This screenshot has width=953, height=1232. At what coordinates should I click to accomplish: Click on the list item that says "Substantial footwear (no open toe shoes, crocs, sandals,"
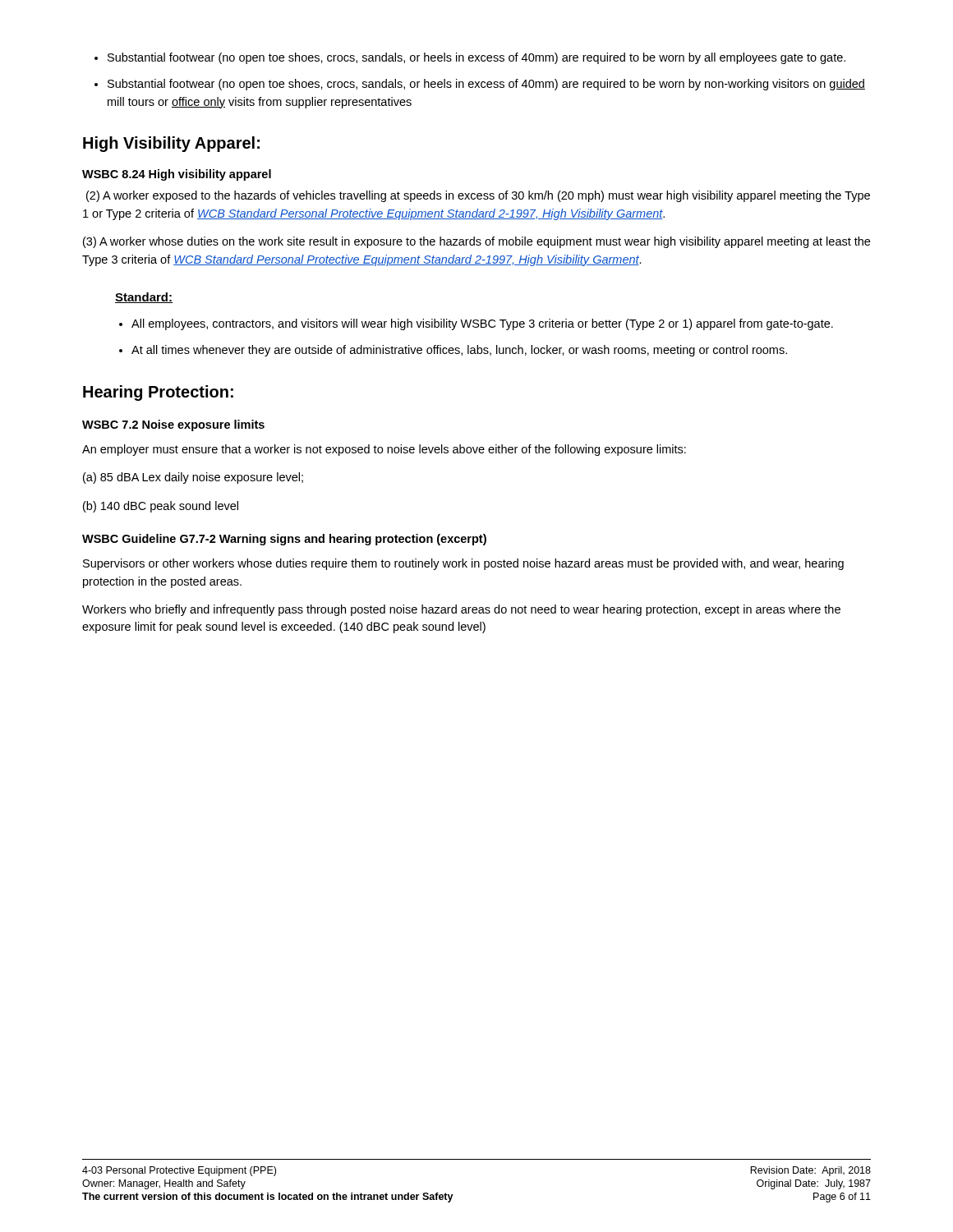click(476, 80)
